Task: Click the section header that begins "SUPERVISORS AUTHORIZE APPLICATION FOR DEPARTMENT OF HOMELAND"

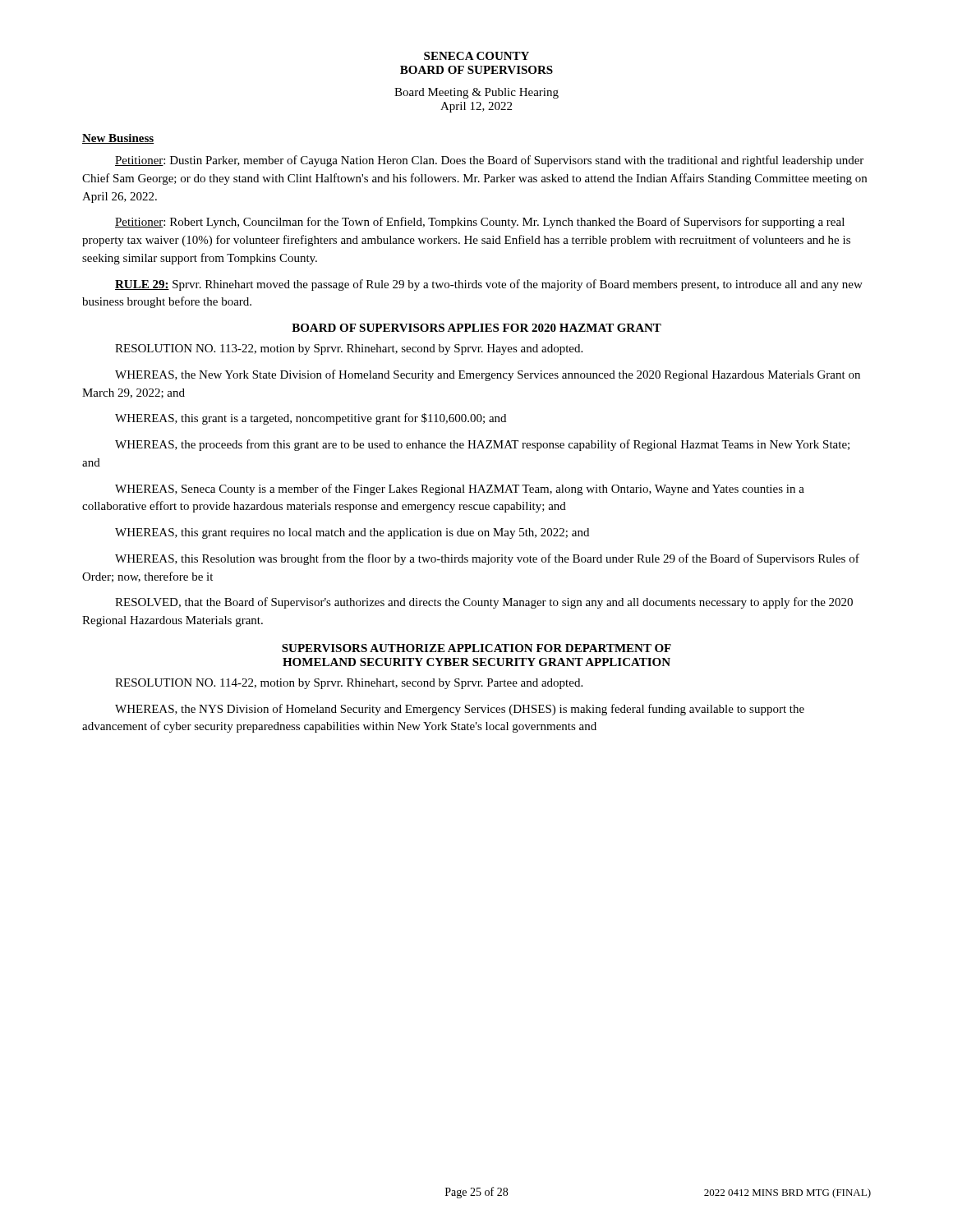Action: 476,655
